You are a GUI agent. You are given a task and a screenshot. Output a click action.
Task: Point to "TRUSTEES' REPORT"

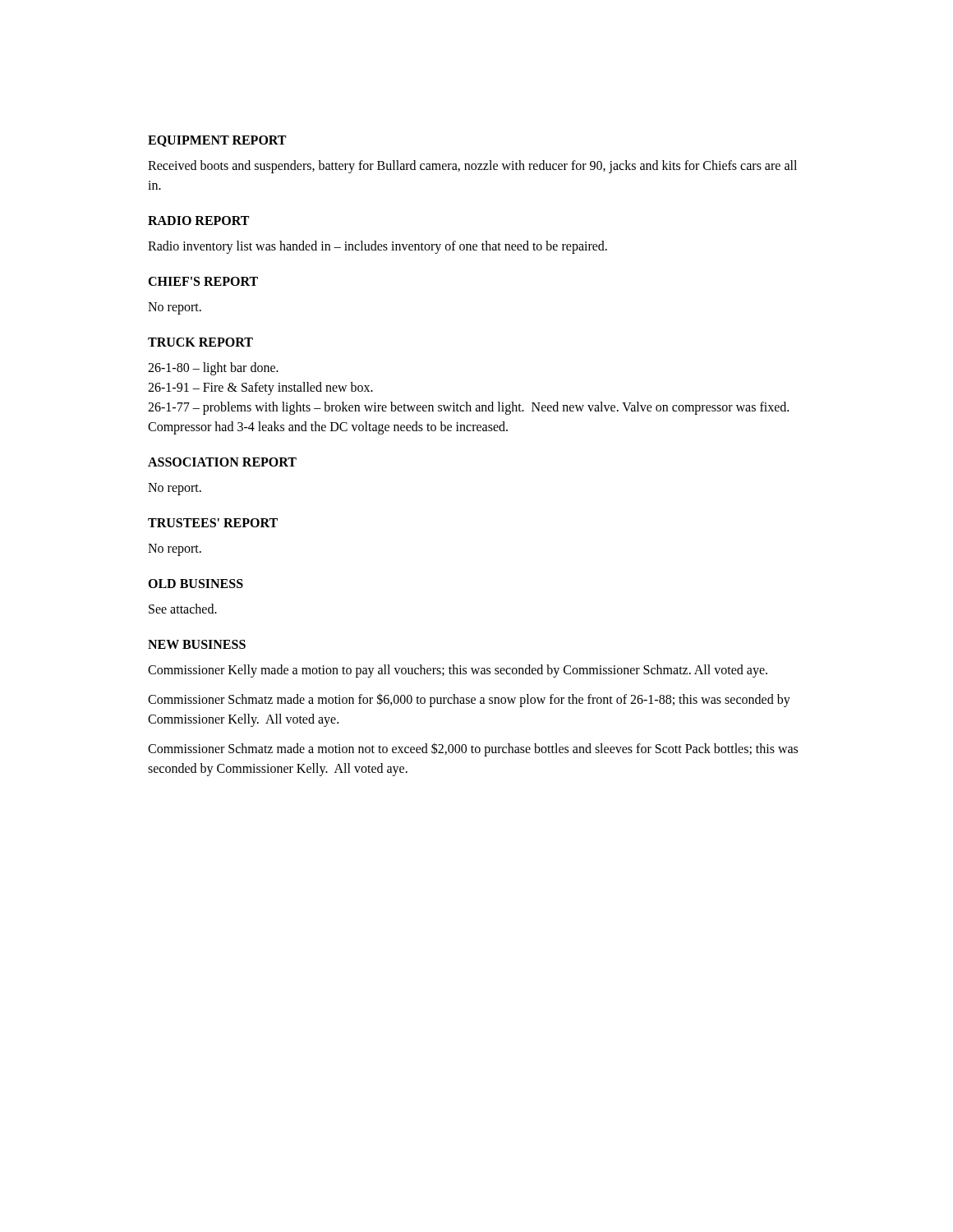(x=213, y=523)
